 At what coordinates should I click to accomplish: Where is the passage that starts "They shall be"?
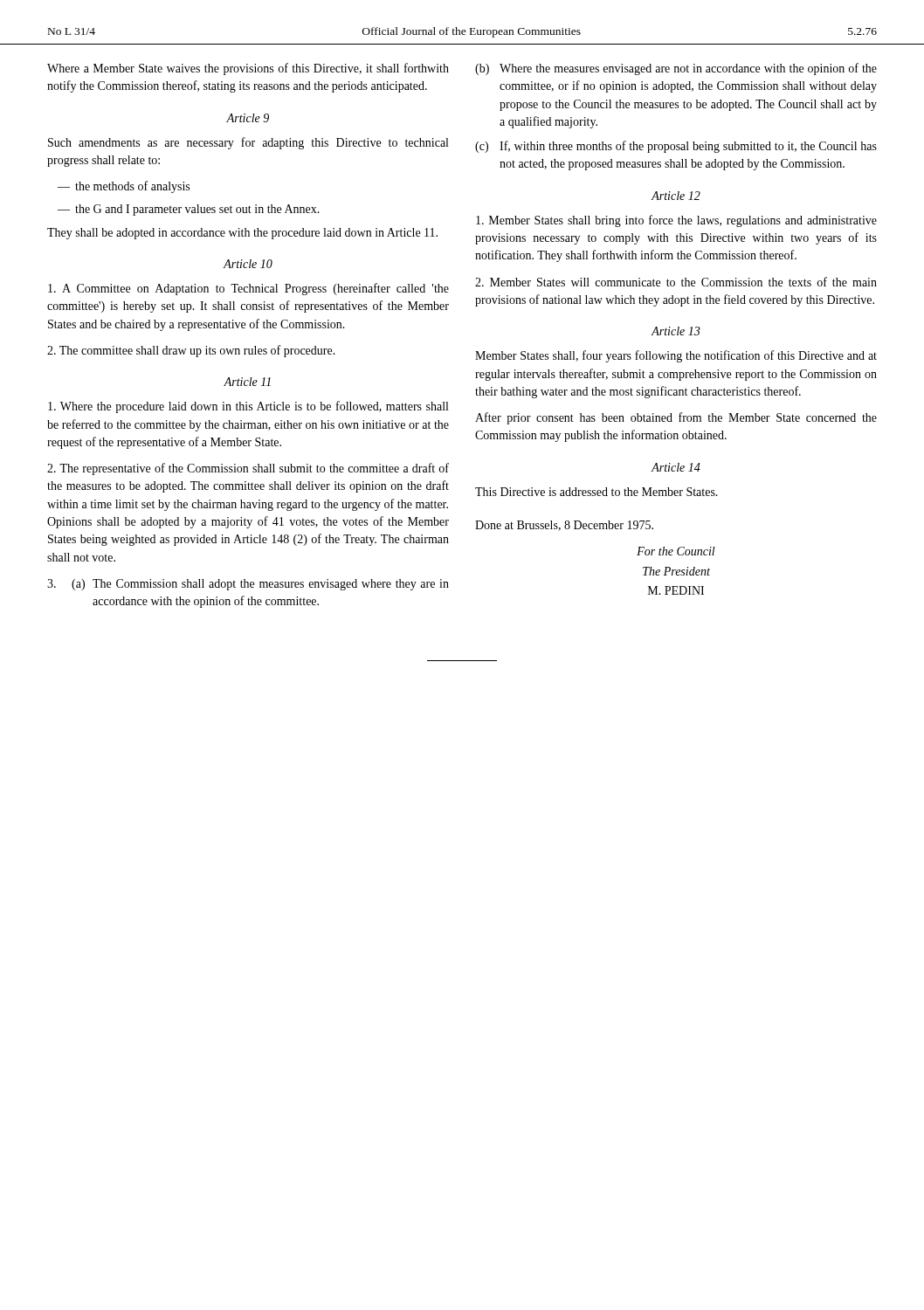(248, 233)
